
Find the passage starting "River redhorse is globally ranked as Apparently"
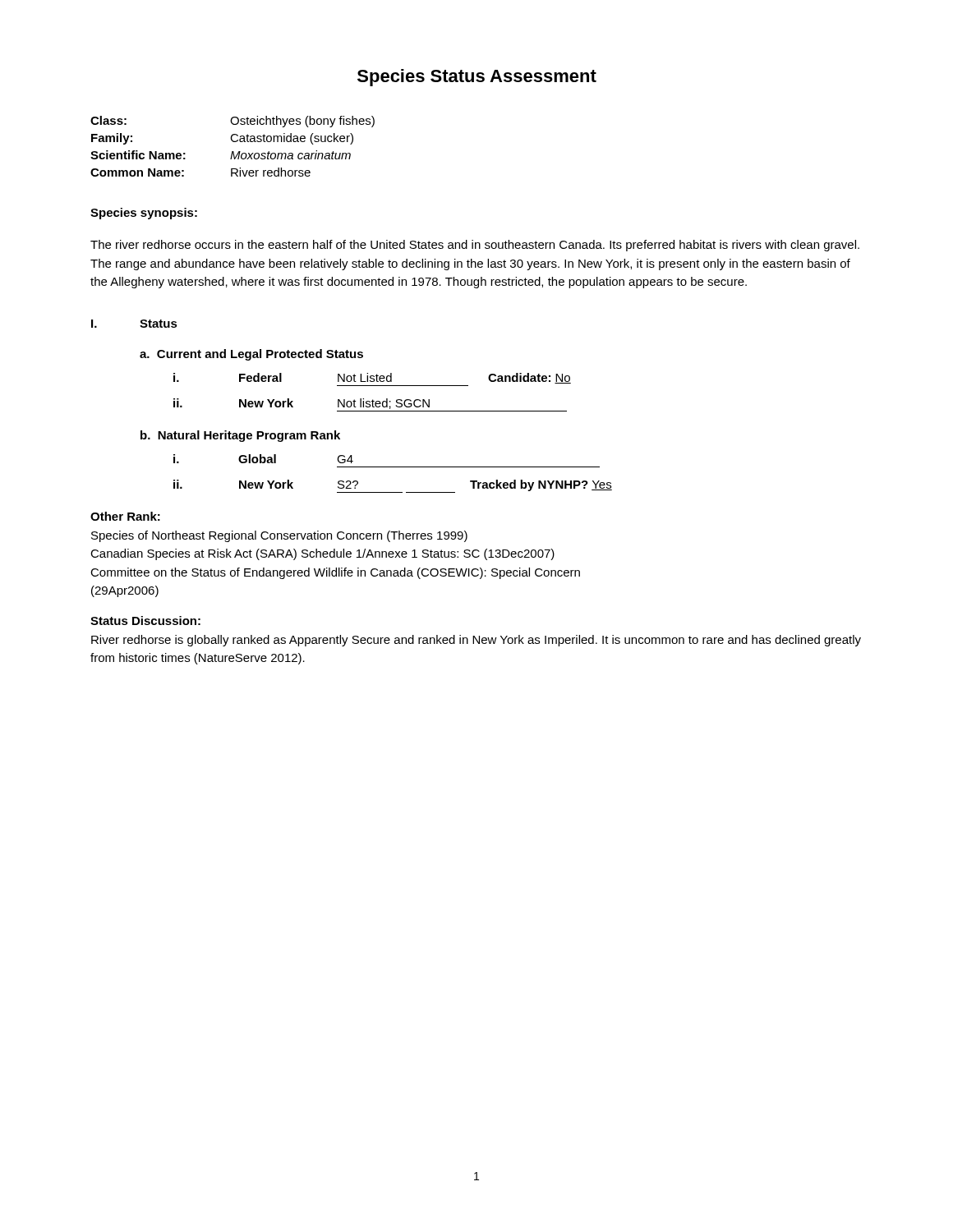click(476, 648)
